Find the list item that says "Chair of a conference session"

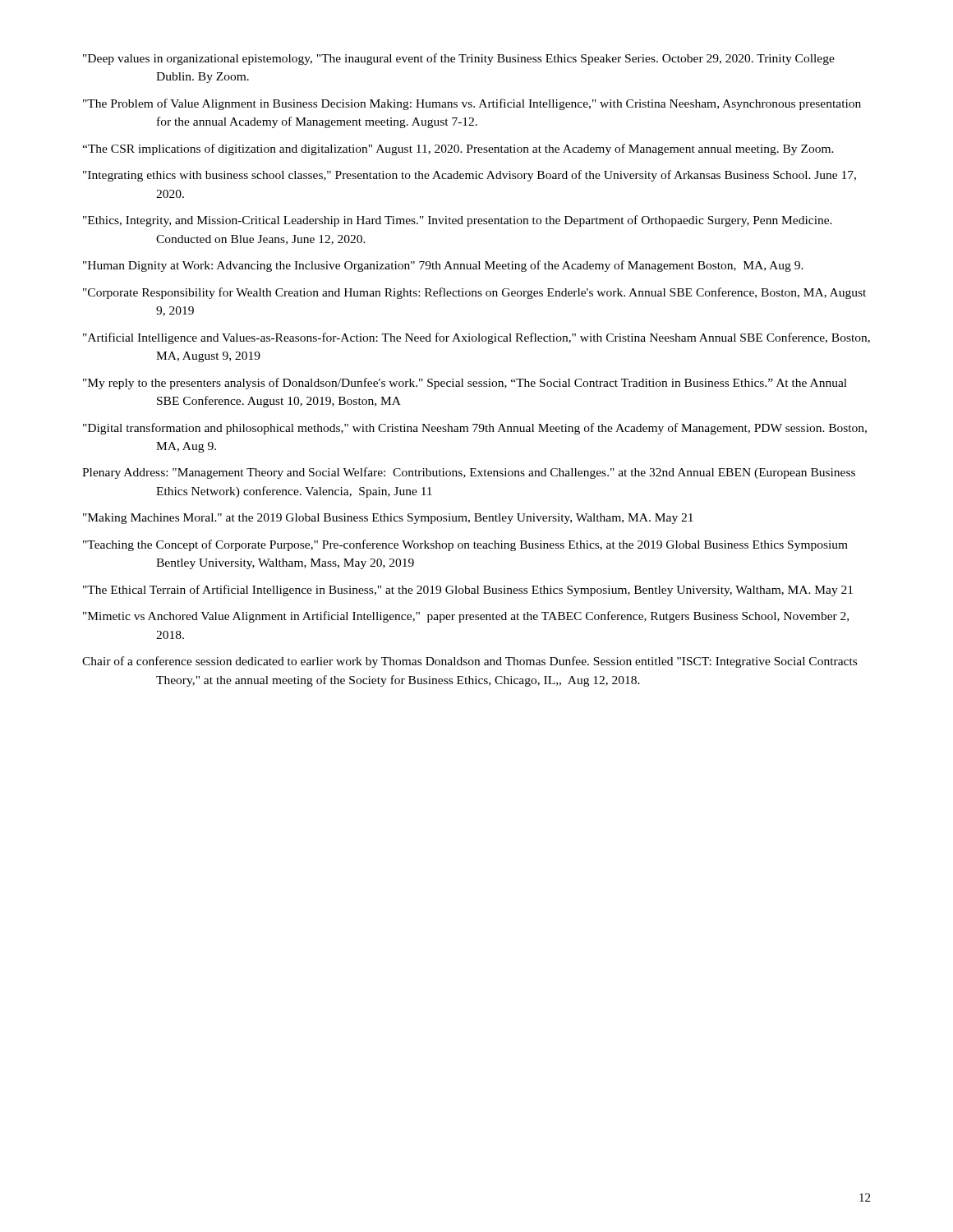point(470,670)
